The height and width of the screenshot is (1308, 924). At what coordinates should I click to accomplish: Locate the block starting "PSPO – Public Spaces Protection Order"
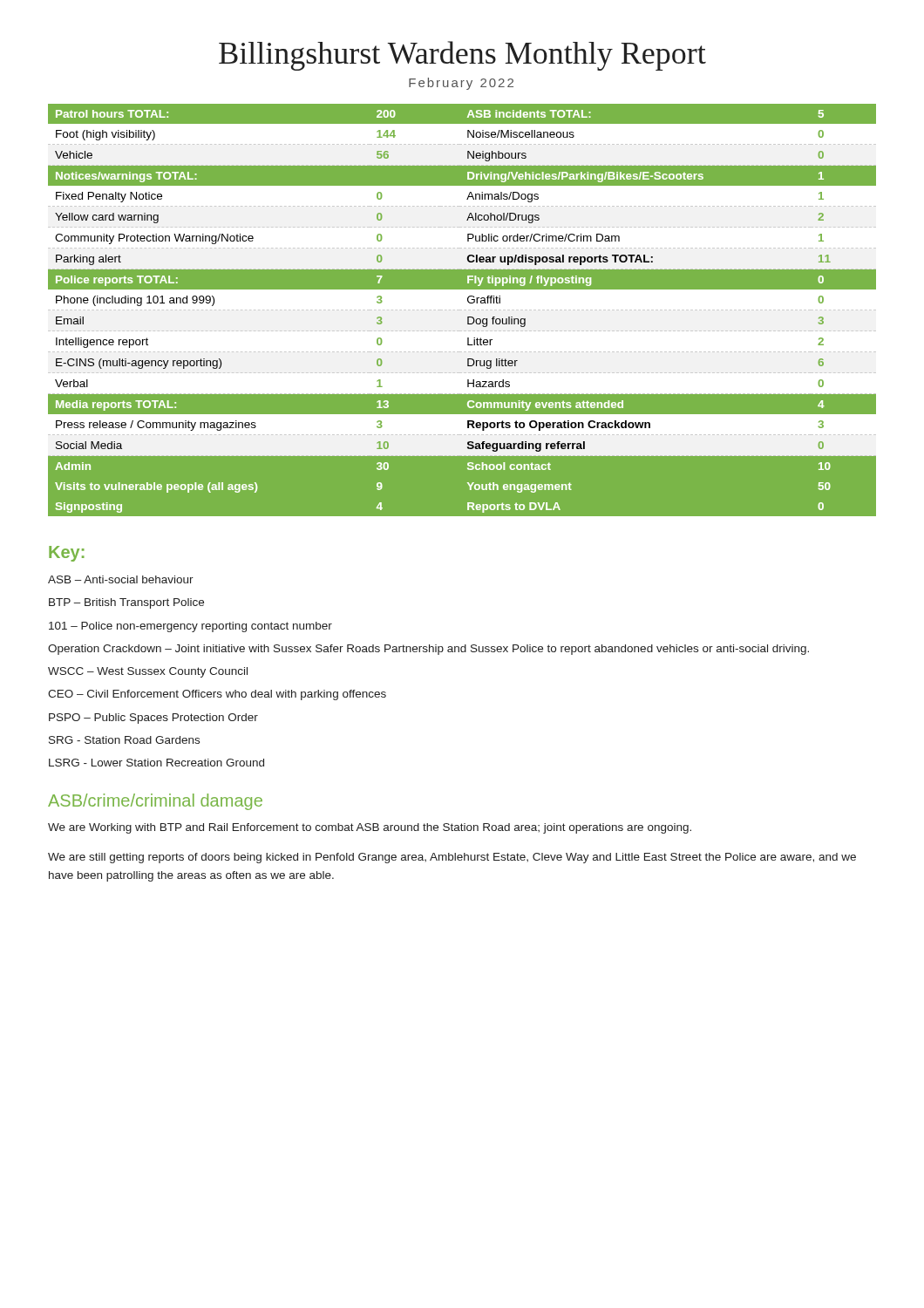pyautogui.click(x=153, y=717)
